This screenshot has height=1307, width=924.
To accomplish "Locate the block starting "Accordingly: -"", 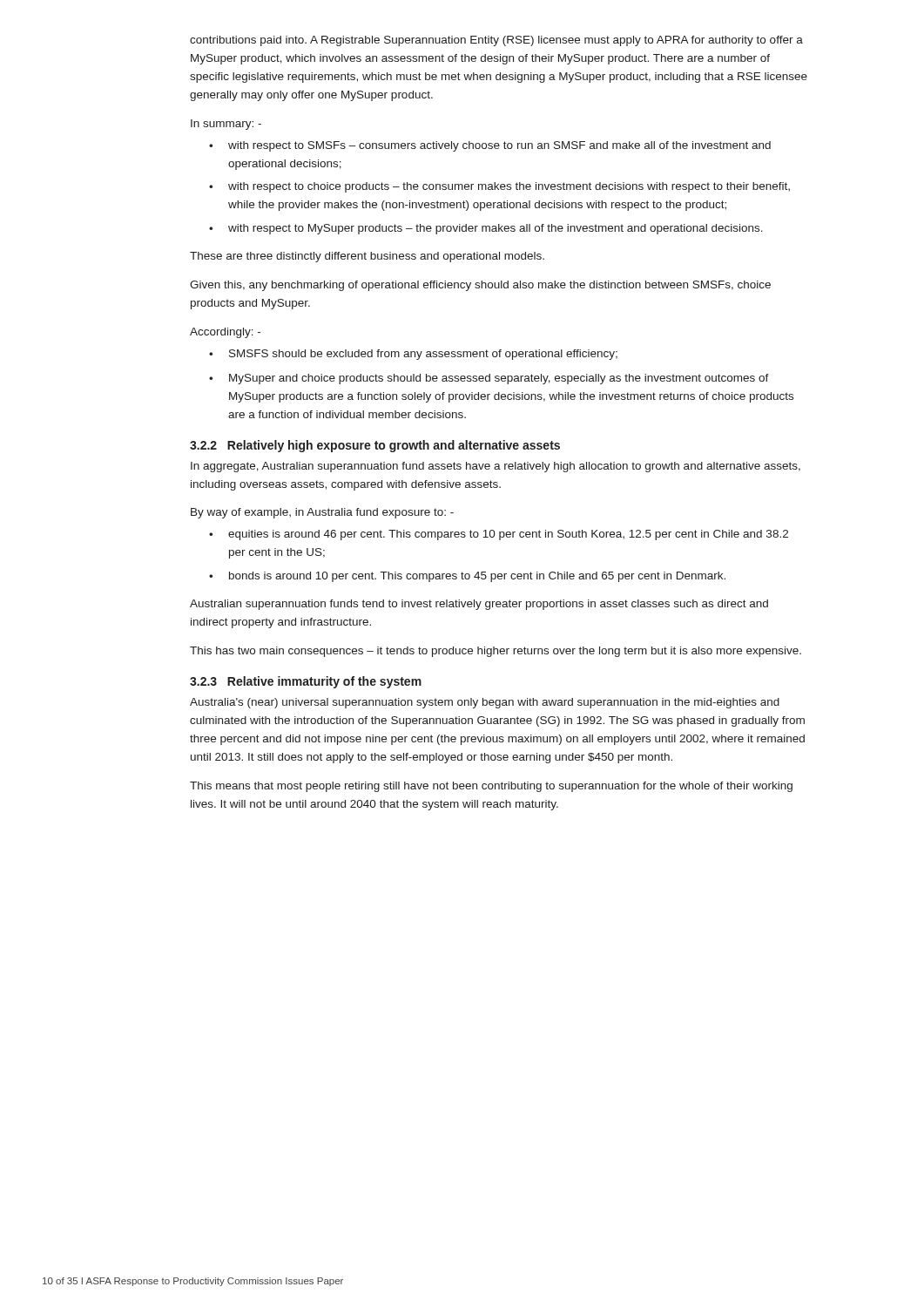I will (225, 332).
